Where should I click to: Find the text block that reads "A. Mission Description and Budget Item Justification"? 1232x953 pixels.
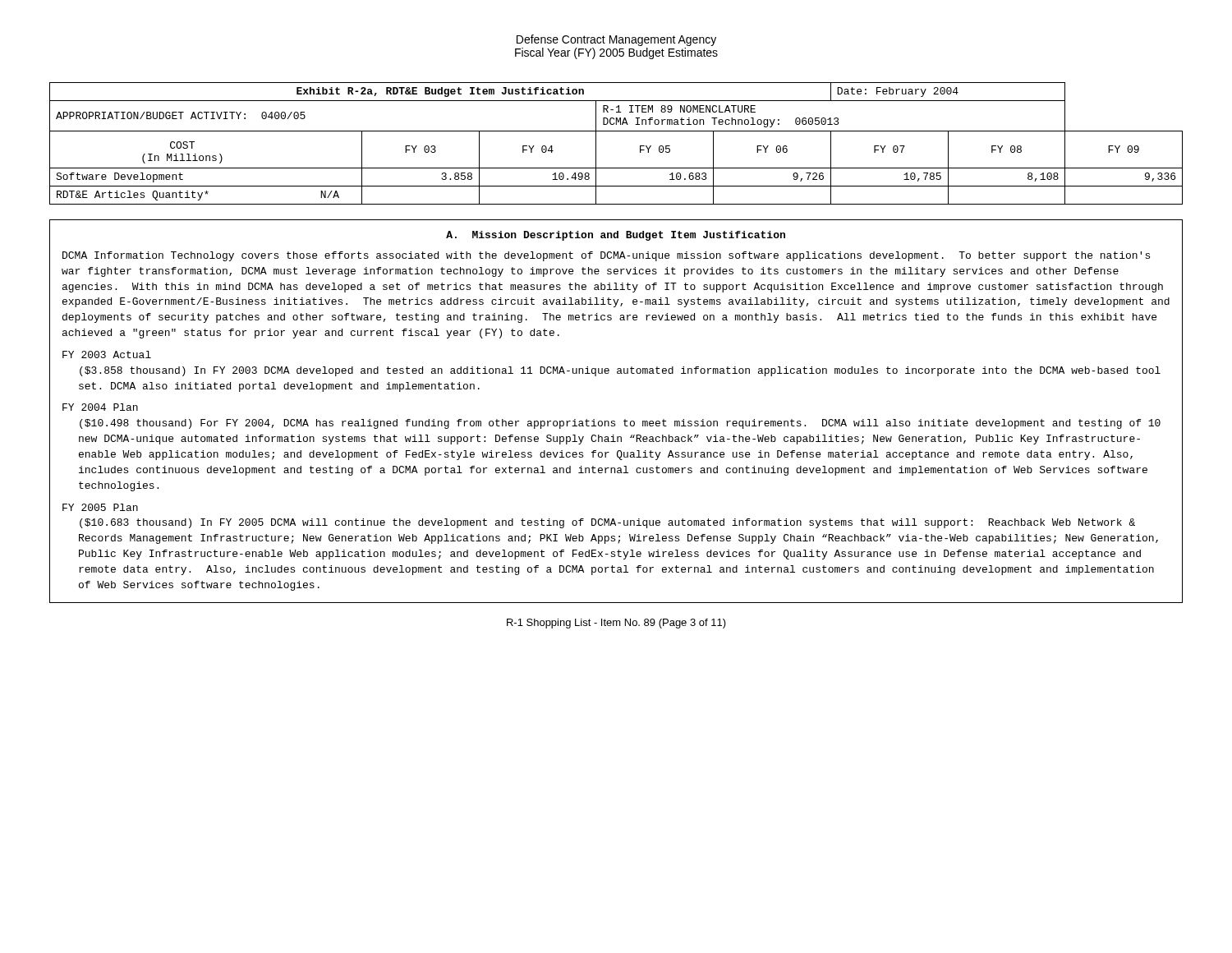coord(616,411)
